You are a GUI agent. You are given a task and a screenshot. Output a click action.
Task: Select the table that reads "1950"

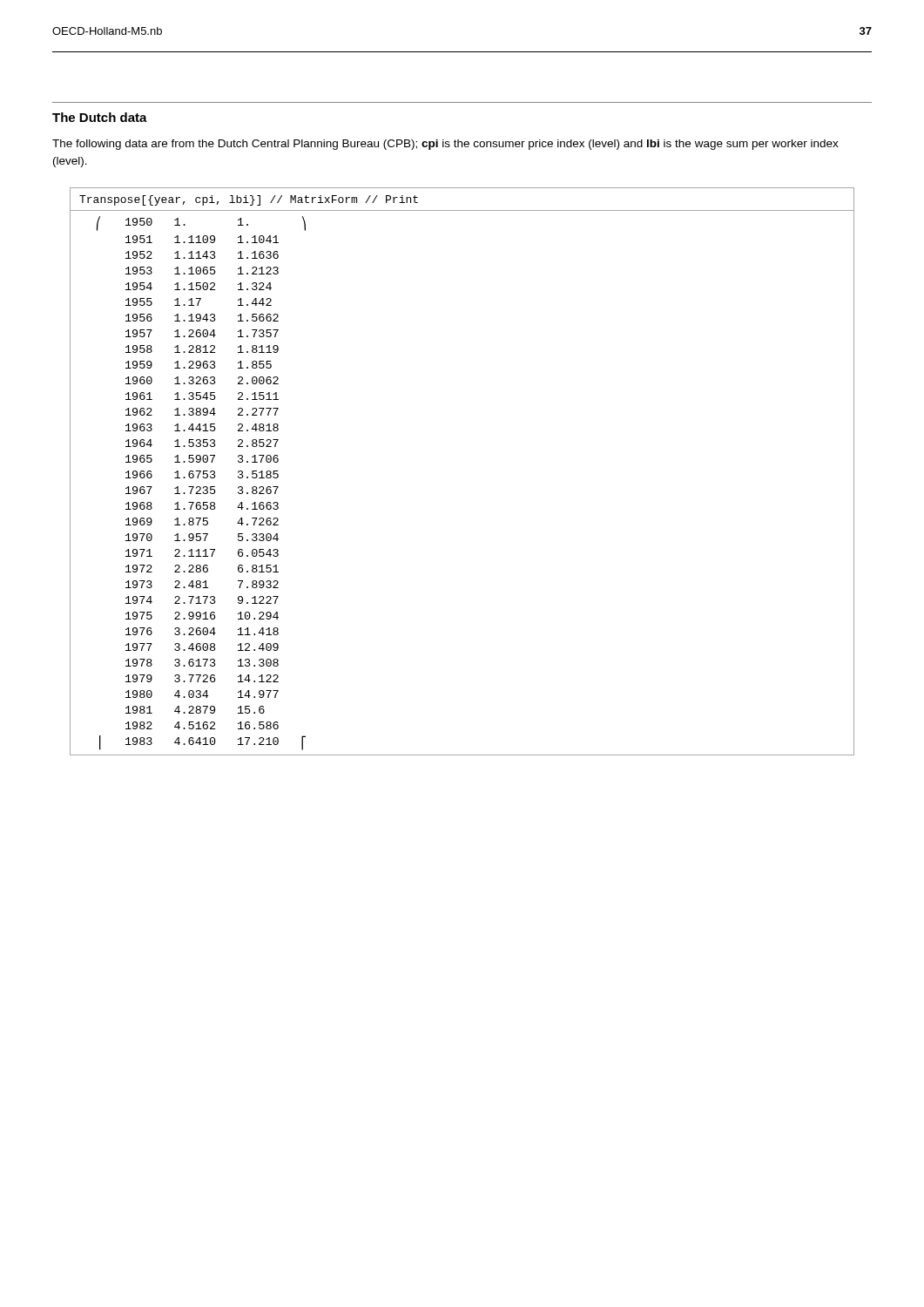tap(462, 471)
